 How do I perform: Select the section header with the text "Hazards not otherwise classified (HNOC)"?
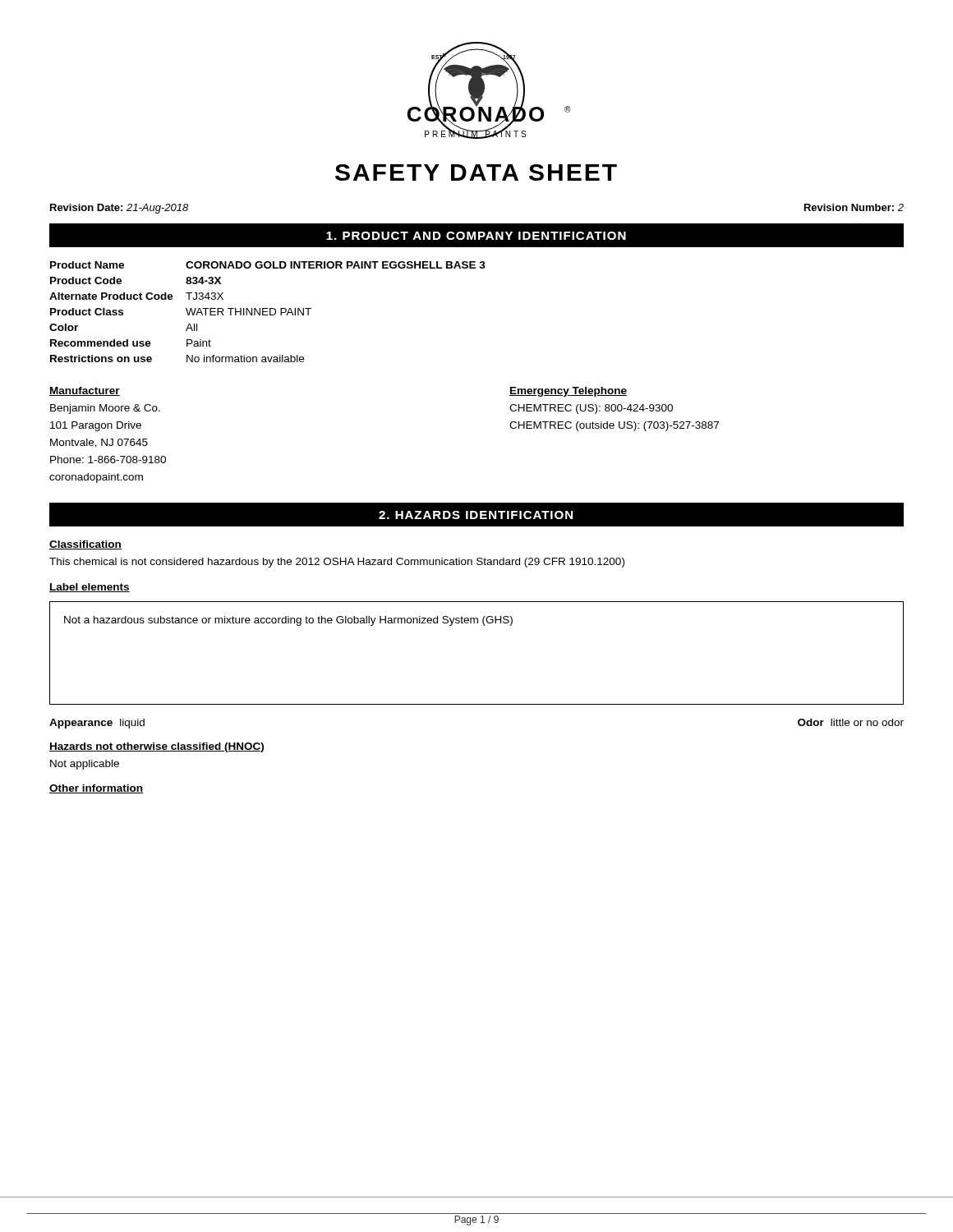click(x=157, y=746)
